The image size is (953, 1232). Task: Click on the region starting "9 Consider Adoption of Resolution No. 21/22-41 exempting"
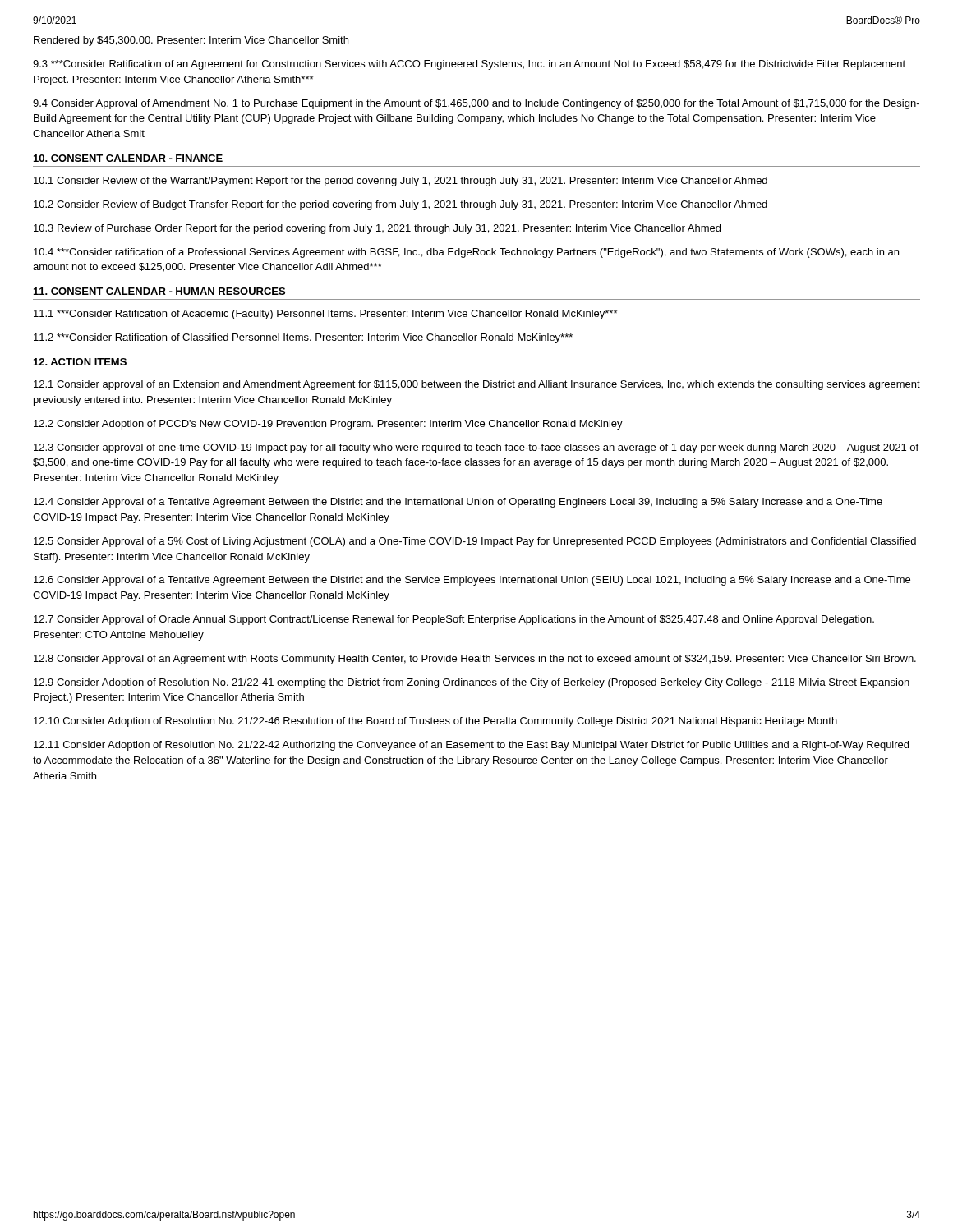click(x=471, y=690)
